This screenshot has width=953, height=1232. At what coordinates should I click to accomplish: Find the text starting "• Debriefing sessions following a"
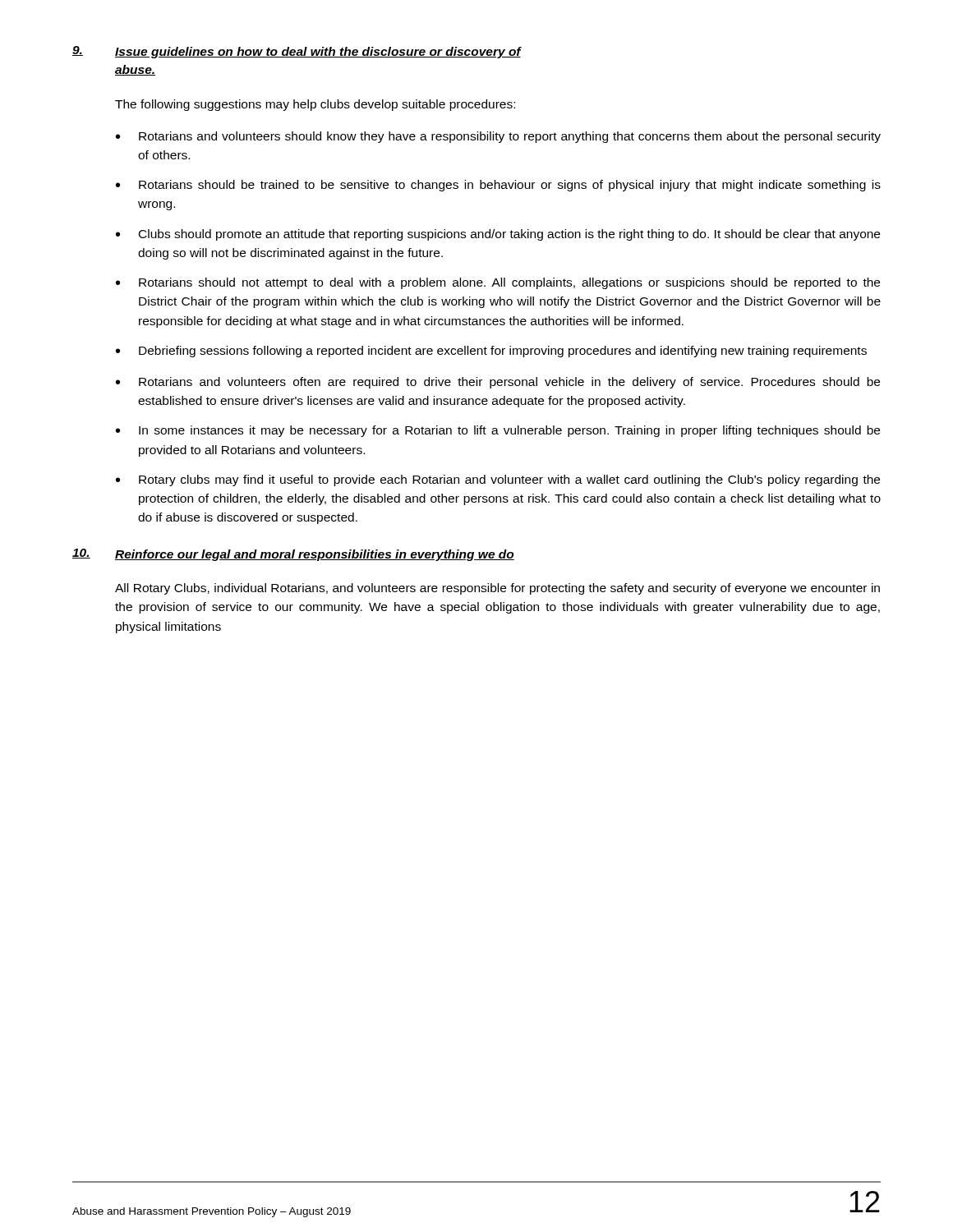tap(498, 351)
